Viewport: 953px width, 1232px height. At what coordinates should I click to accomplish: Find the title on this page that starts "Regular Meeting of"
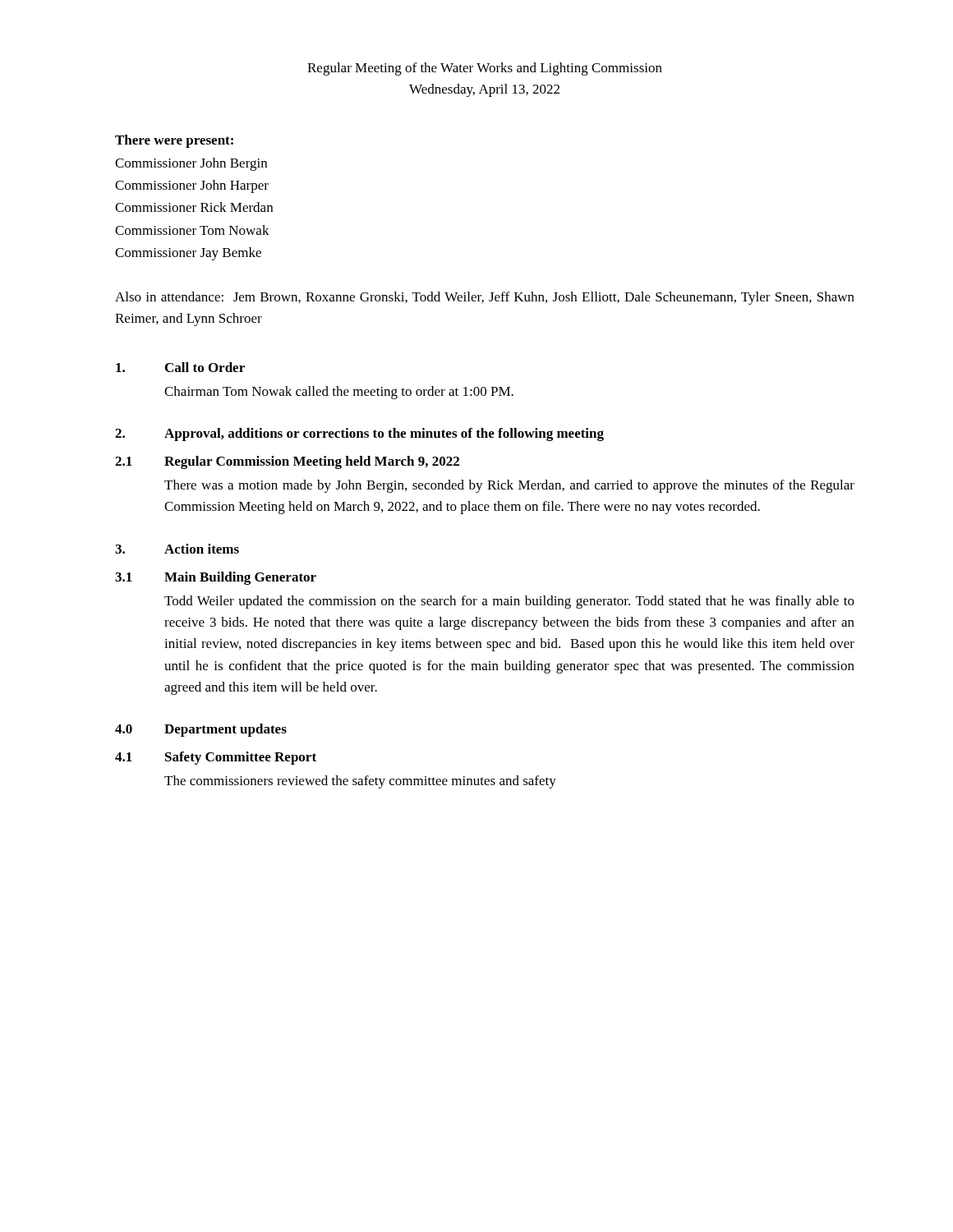pyautogui.click(x=485, y=78)
